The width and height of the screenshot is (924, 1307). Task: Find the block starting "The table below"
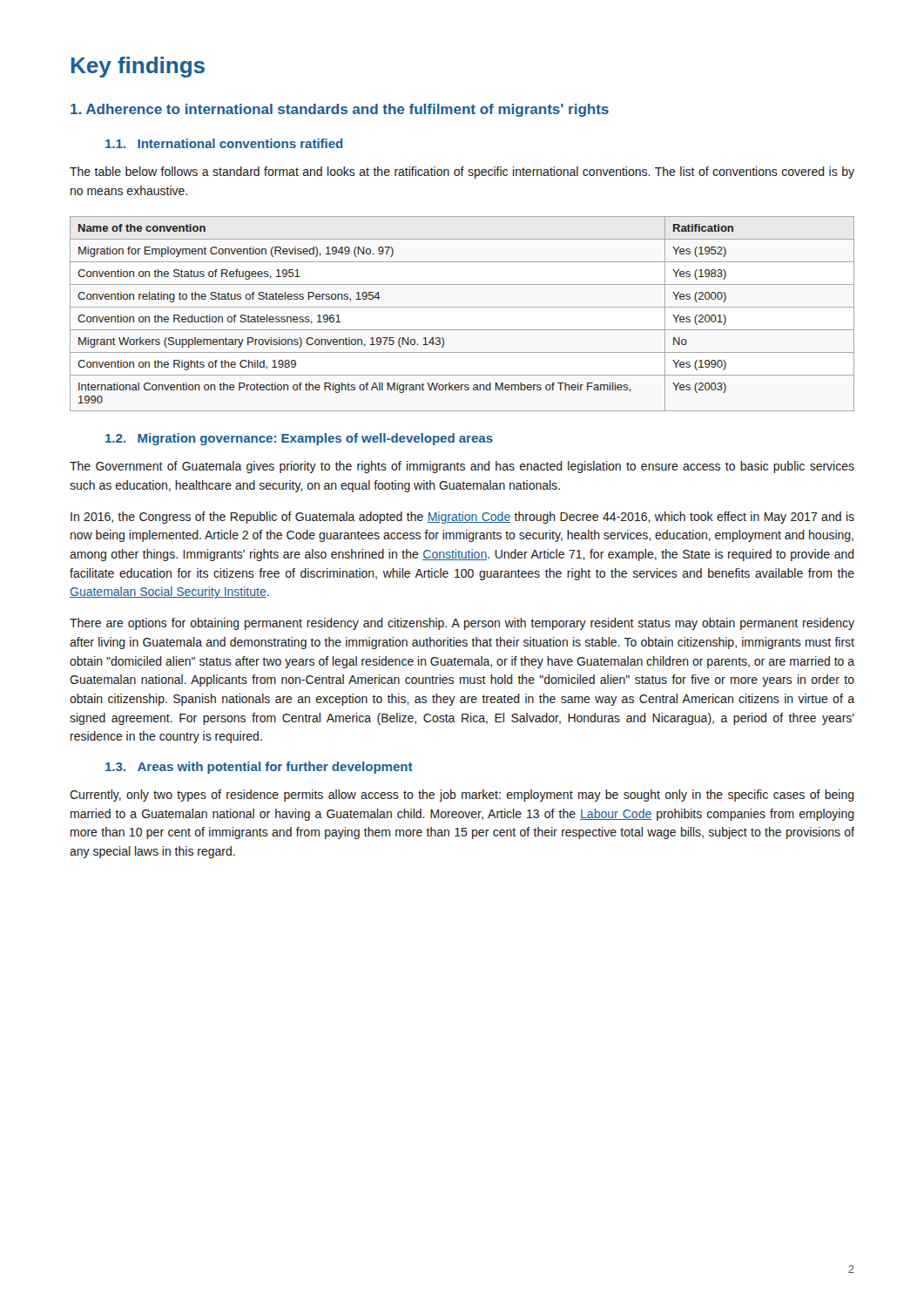[462, 181]
